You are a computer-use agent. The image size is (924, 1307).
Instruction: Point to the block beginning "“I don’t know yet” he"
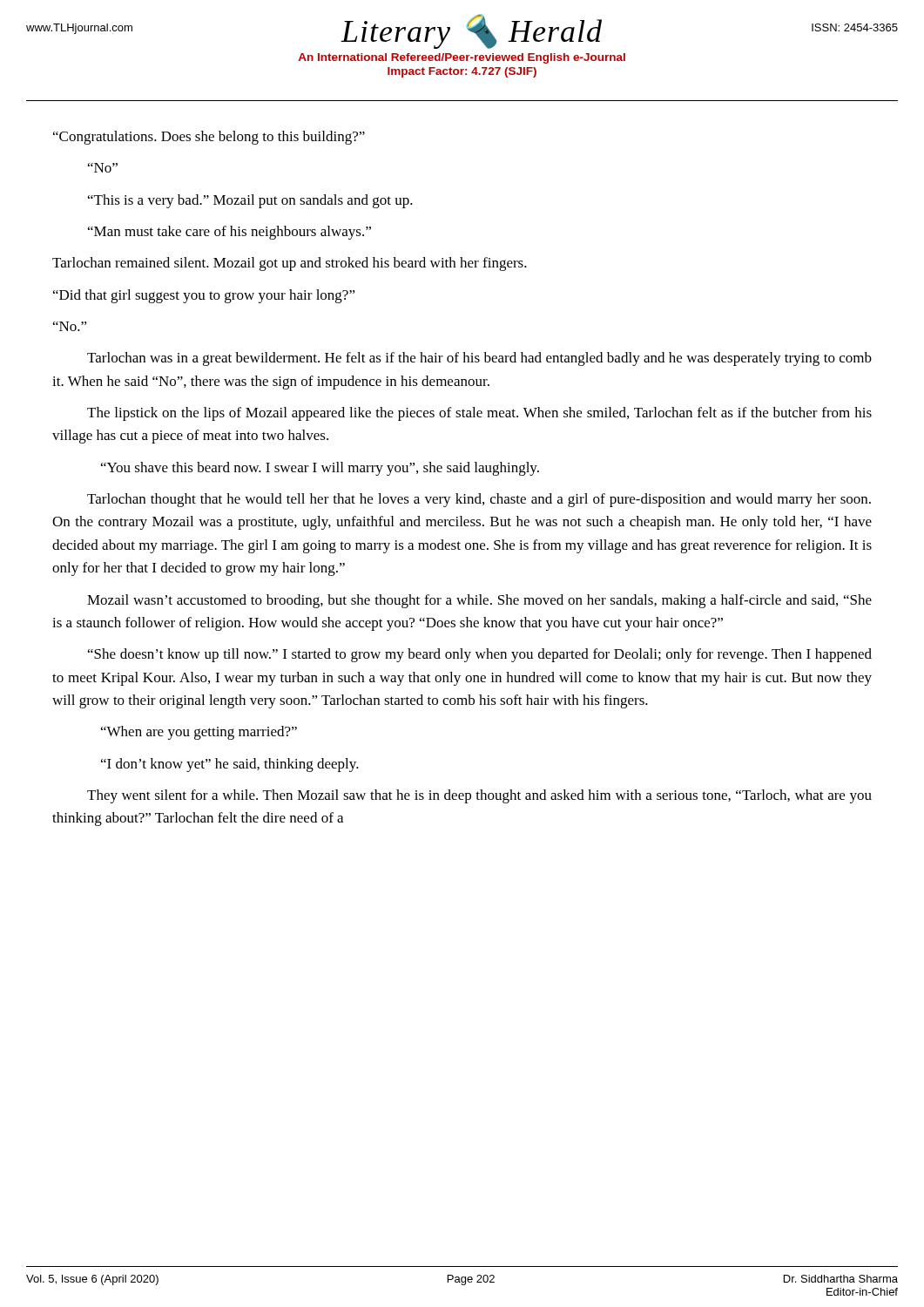click(x=230, y=763)
